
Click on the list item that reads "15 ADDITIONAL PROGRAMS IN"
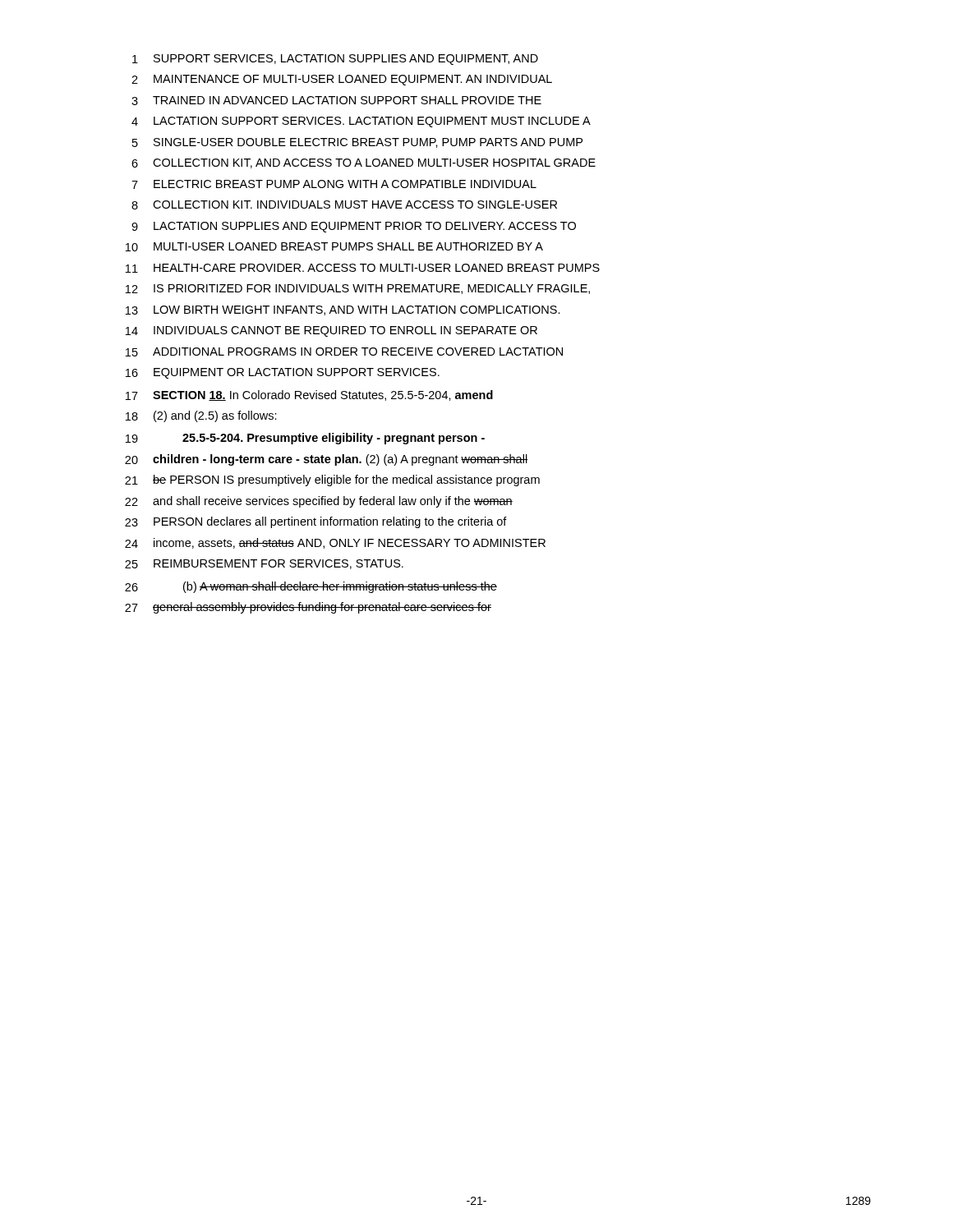pos(485,352)
